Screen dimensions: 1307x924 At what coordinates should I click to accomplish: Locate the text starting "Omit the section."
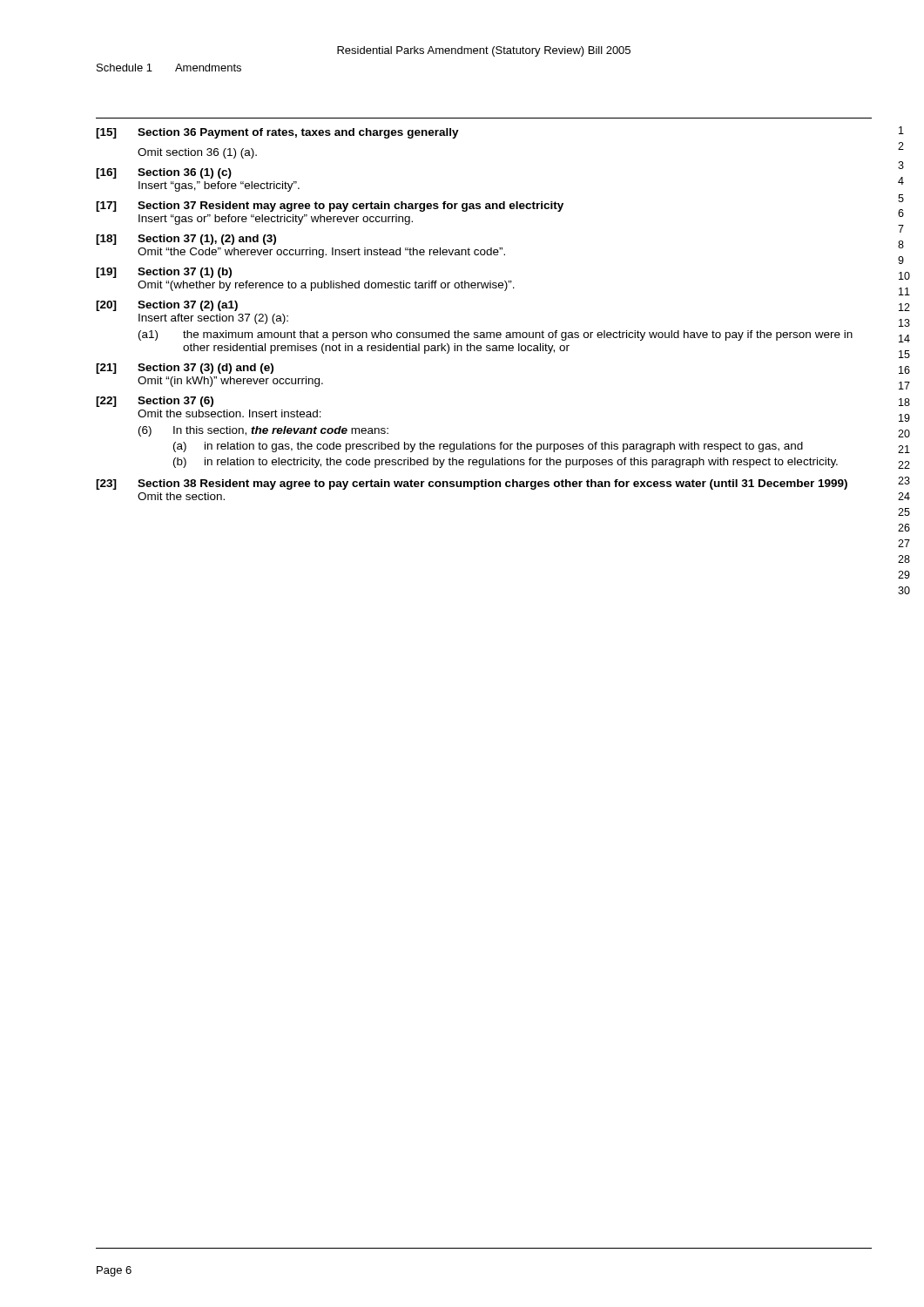click(x=182, y=496)
